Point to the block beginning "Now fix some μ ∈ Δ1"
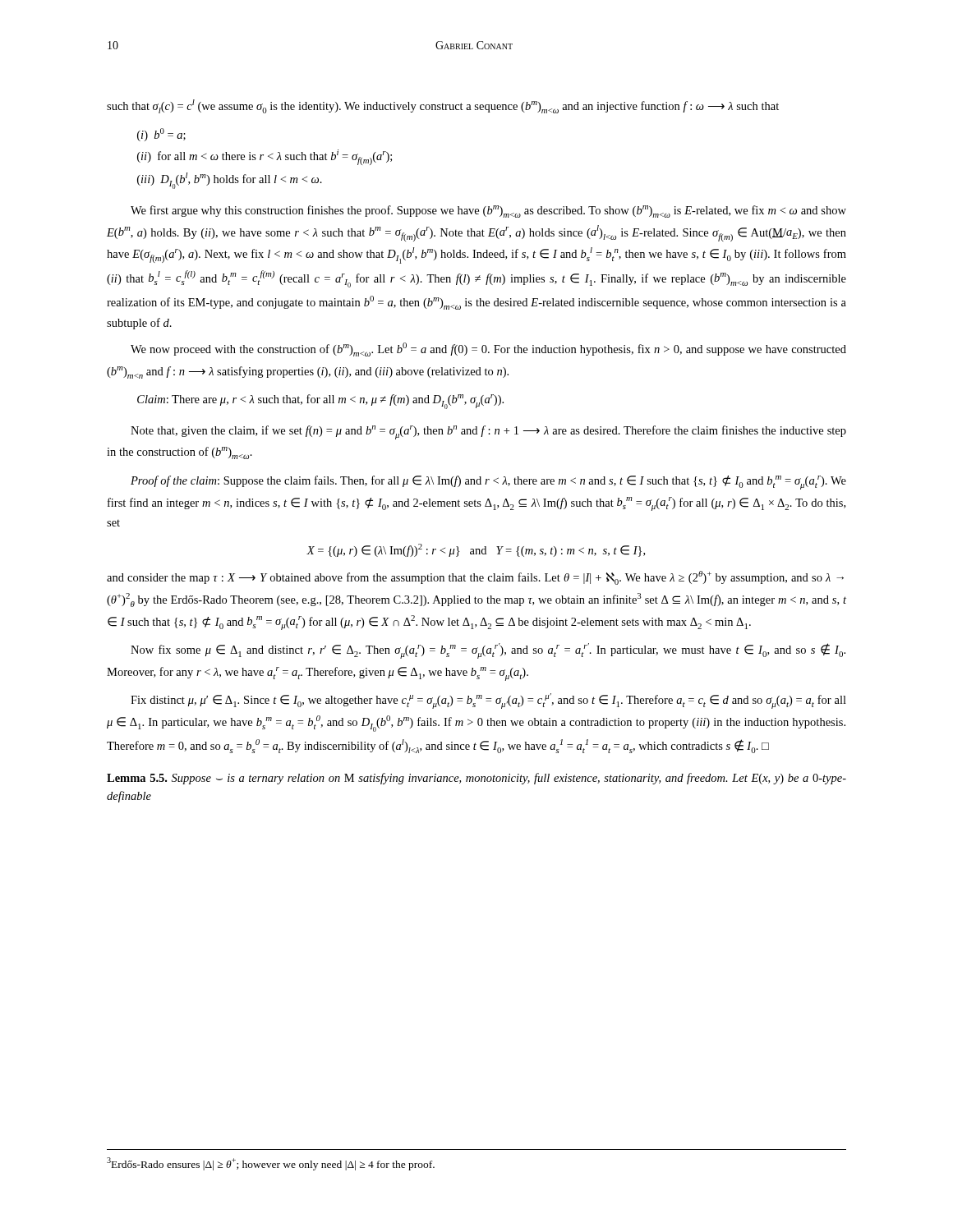Screen dimensions: 1232x953 (x=476, y=661)
